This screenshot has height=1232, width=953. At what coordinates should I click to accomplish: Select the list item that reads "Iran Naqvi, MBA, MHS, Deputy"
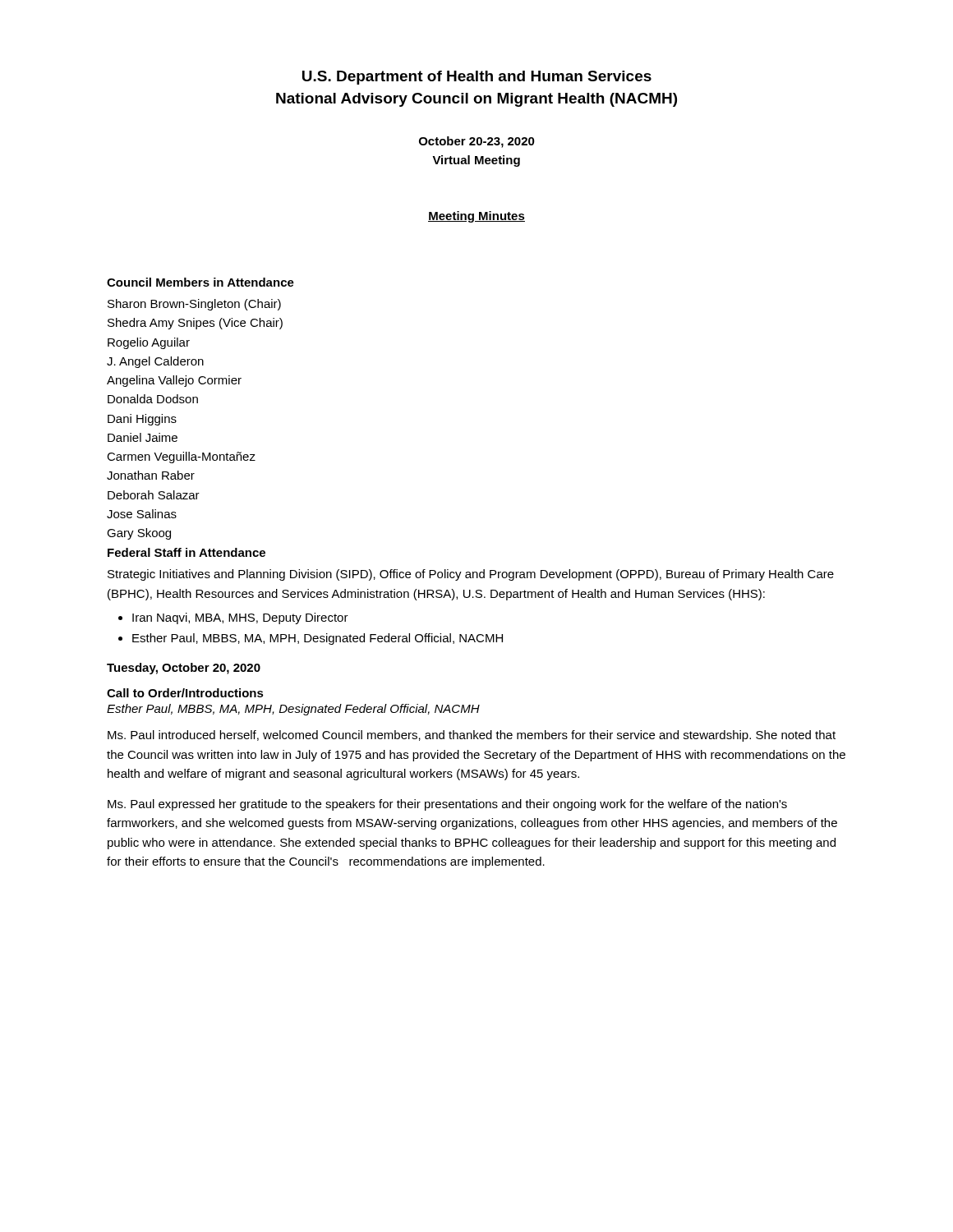point(489,628)
